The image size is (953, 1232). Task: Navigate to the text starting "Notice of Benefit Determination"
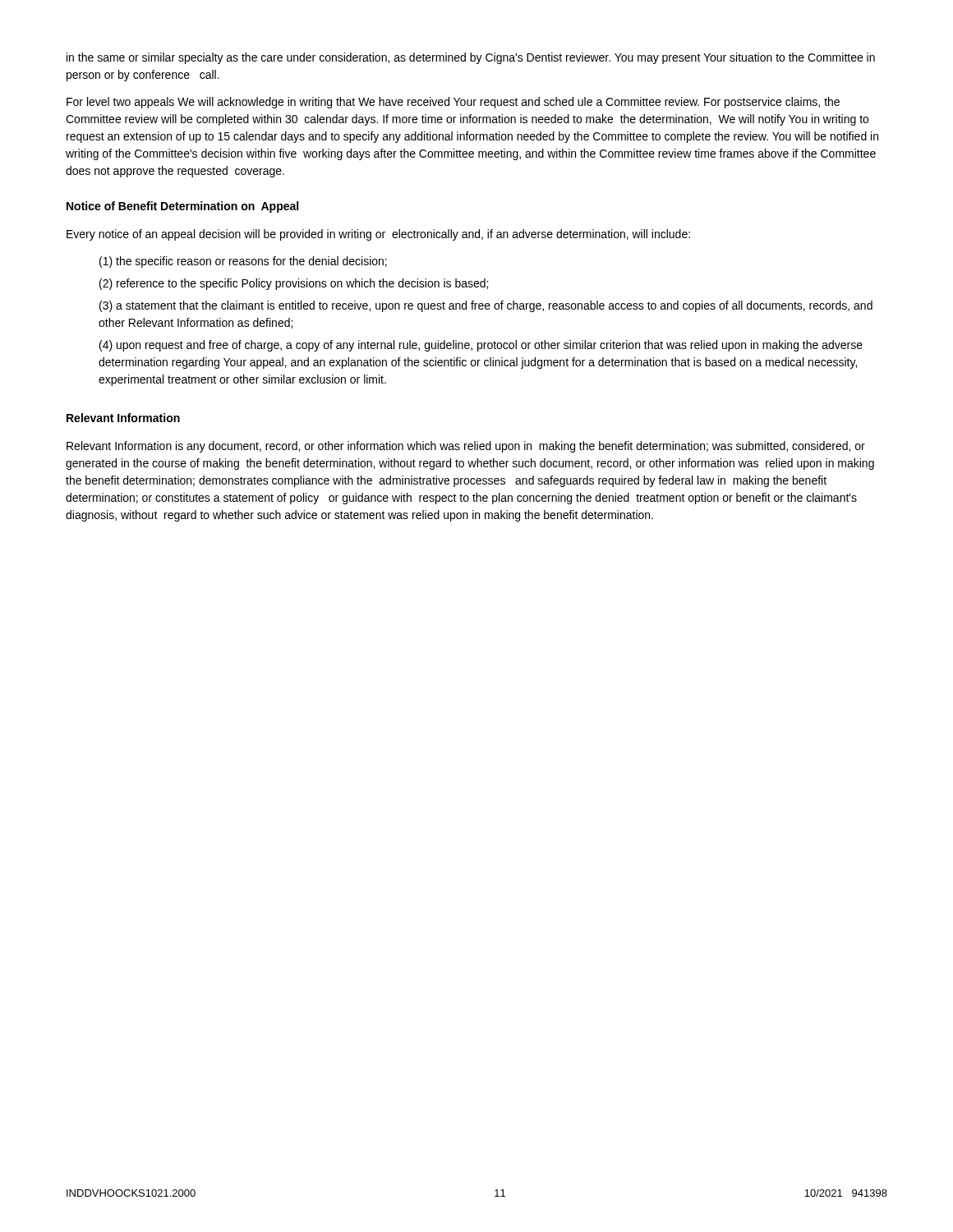click(x=182, y=206)
